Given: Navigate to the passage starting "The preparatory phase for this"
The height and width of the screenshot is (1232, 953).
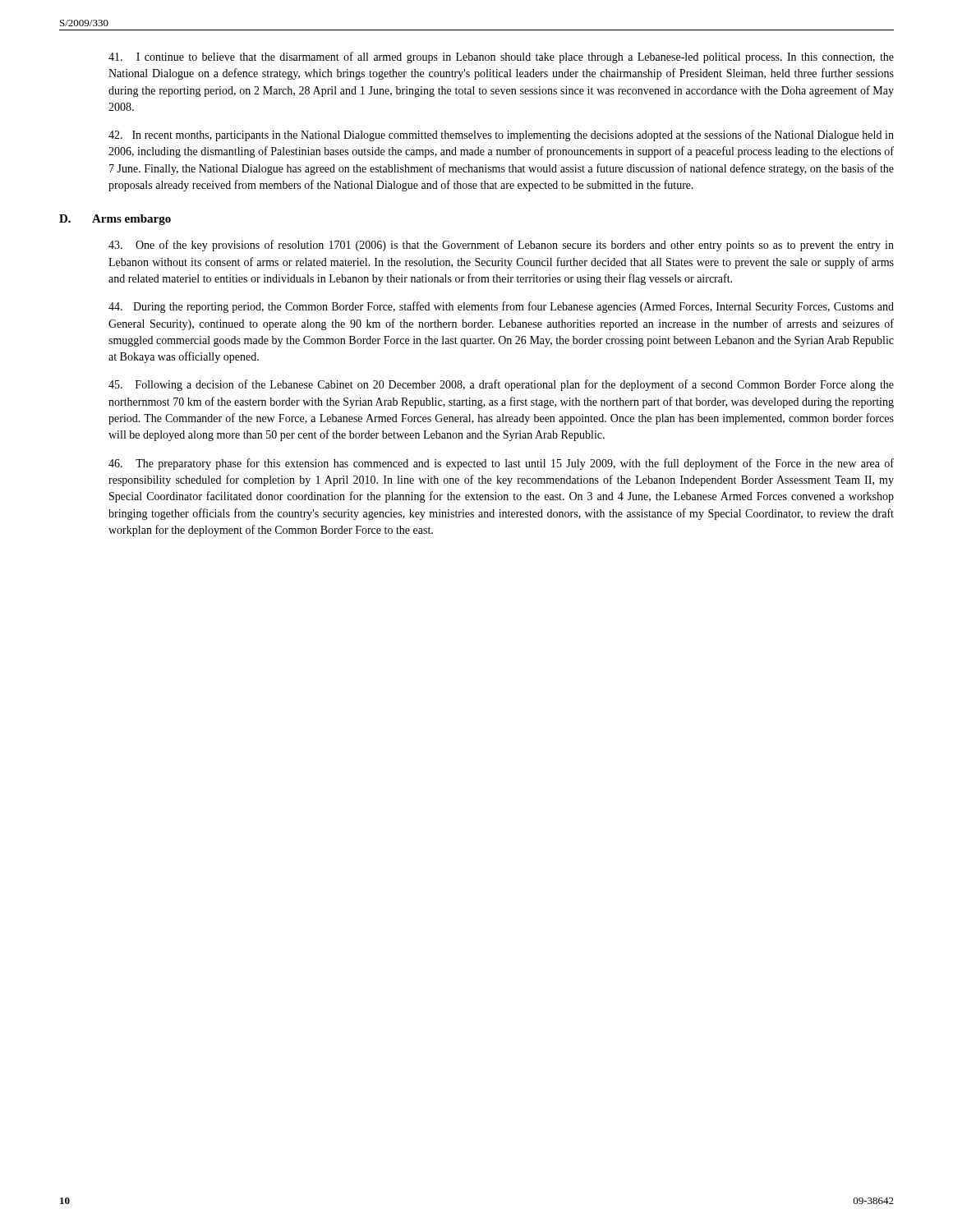Looking at the screenshot, I should [x=501, y=497].
